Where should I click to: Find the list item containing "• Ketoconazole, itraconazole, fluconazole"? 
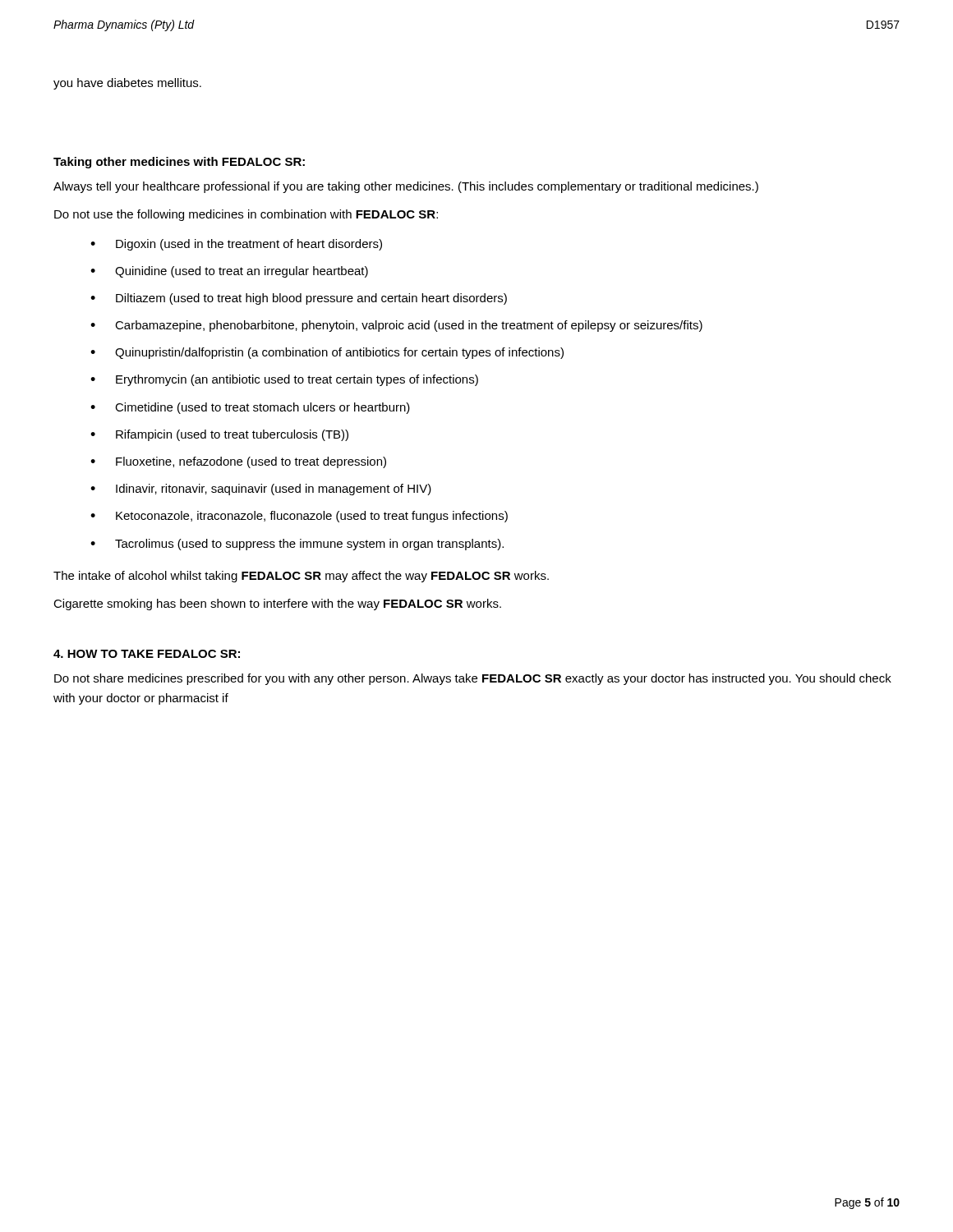click(x=495, y=517)
